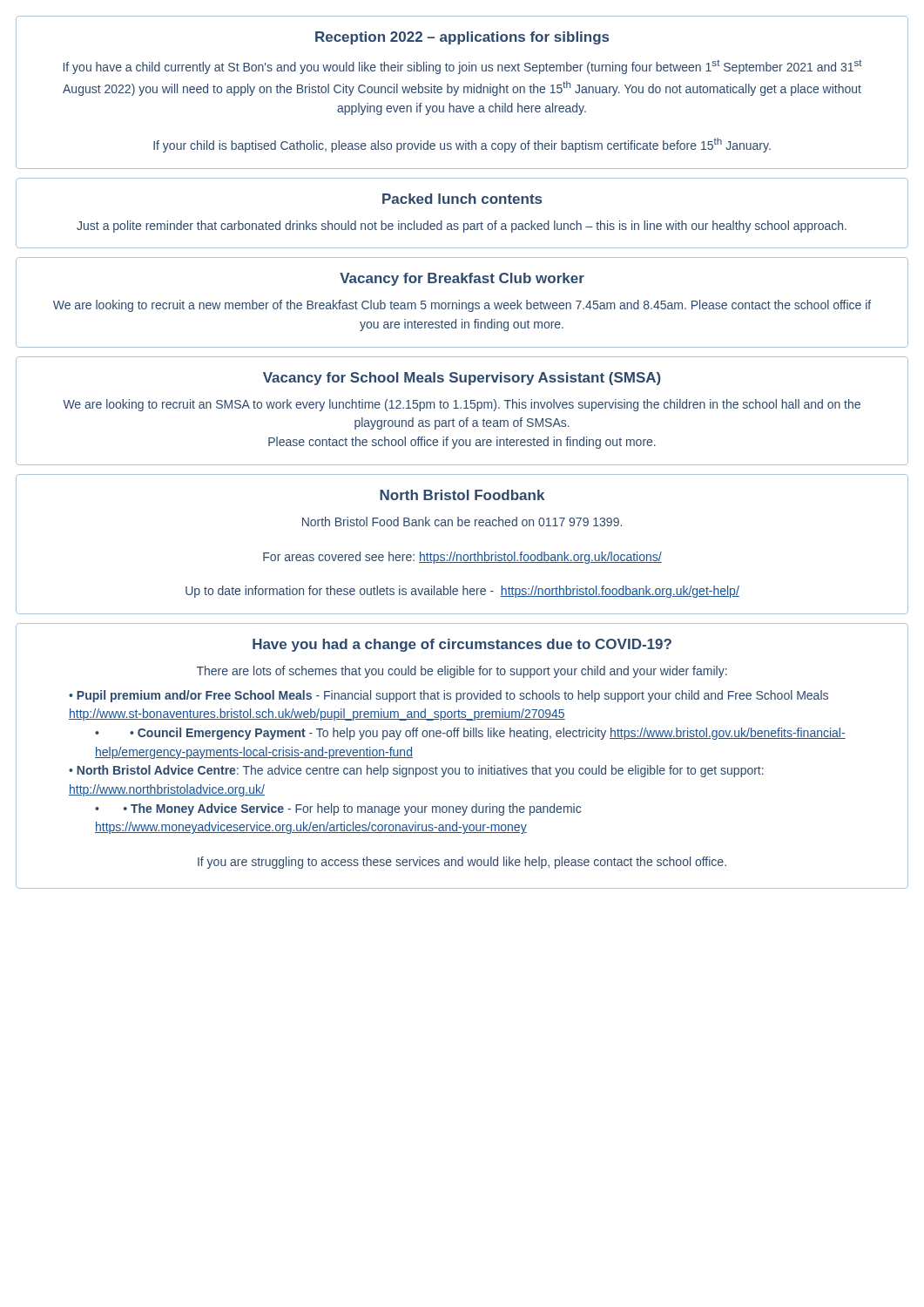Find the block on this page that starts "North Bristol Advice"
This screenshot has width=924, height=1307.
point(417,780)
